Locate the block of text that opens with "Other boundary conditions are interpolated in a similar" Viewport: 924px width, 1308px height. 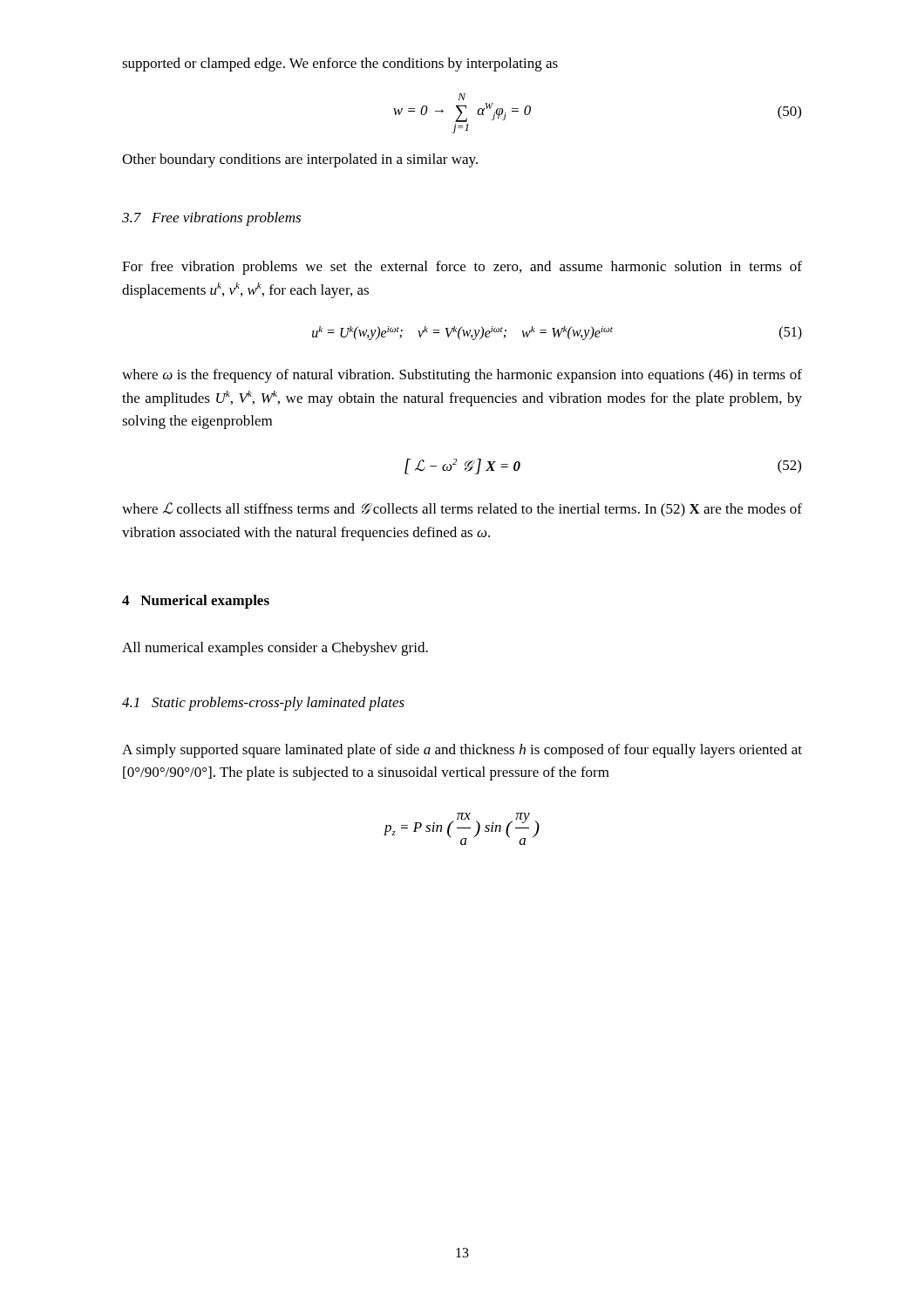point(300,159)
